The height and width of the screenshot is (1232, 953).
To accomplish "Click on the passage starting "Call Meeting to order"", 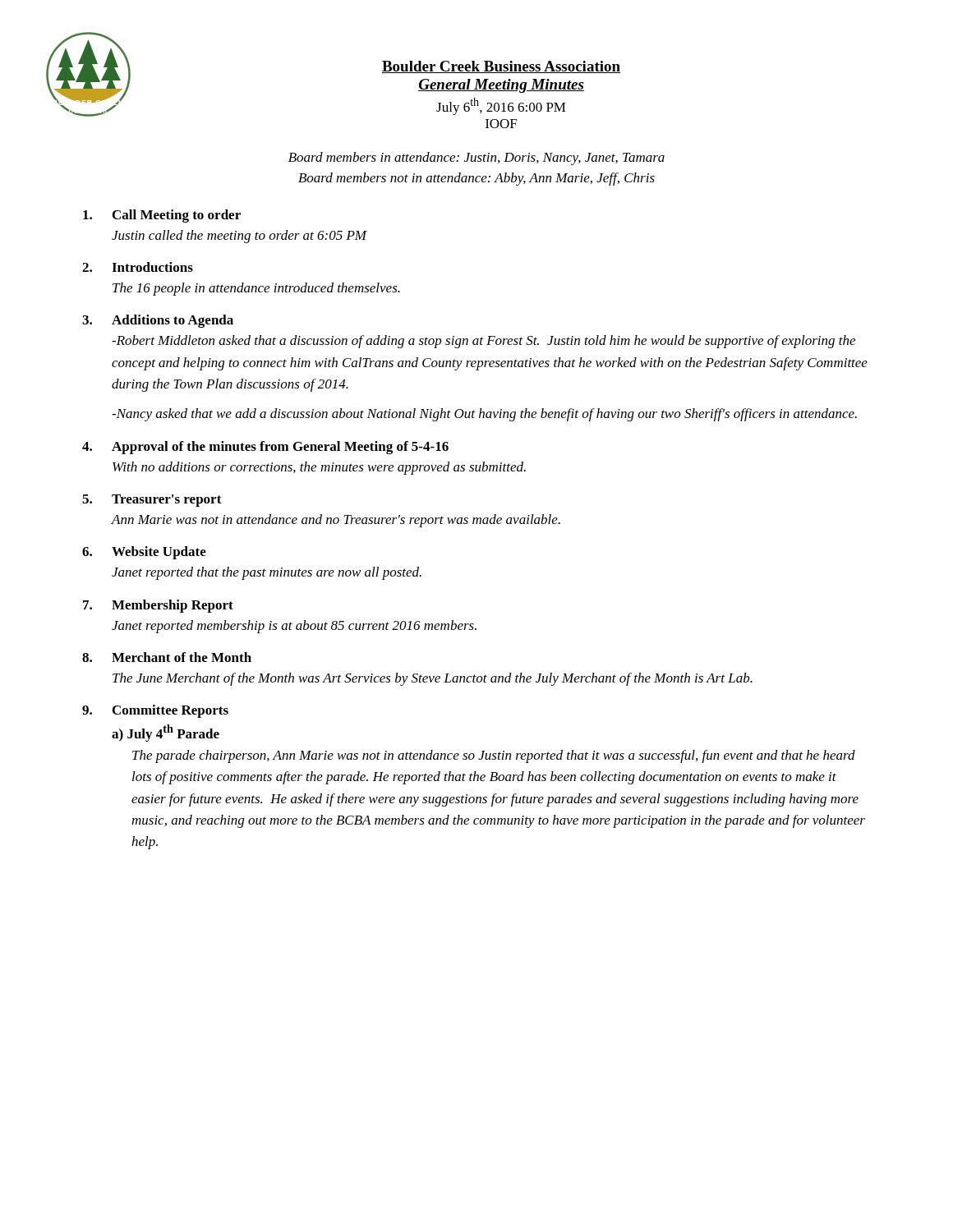I will click(162, 216).
